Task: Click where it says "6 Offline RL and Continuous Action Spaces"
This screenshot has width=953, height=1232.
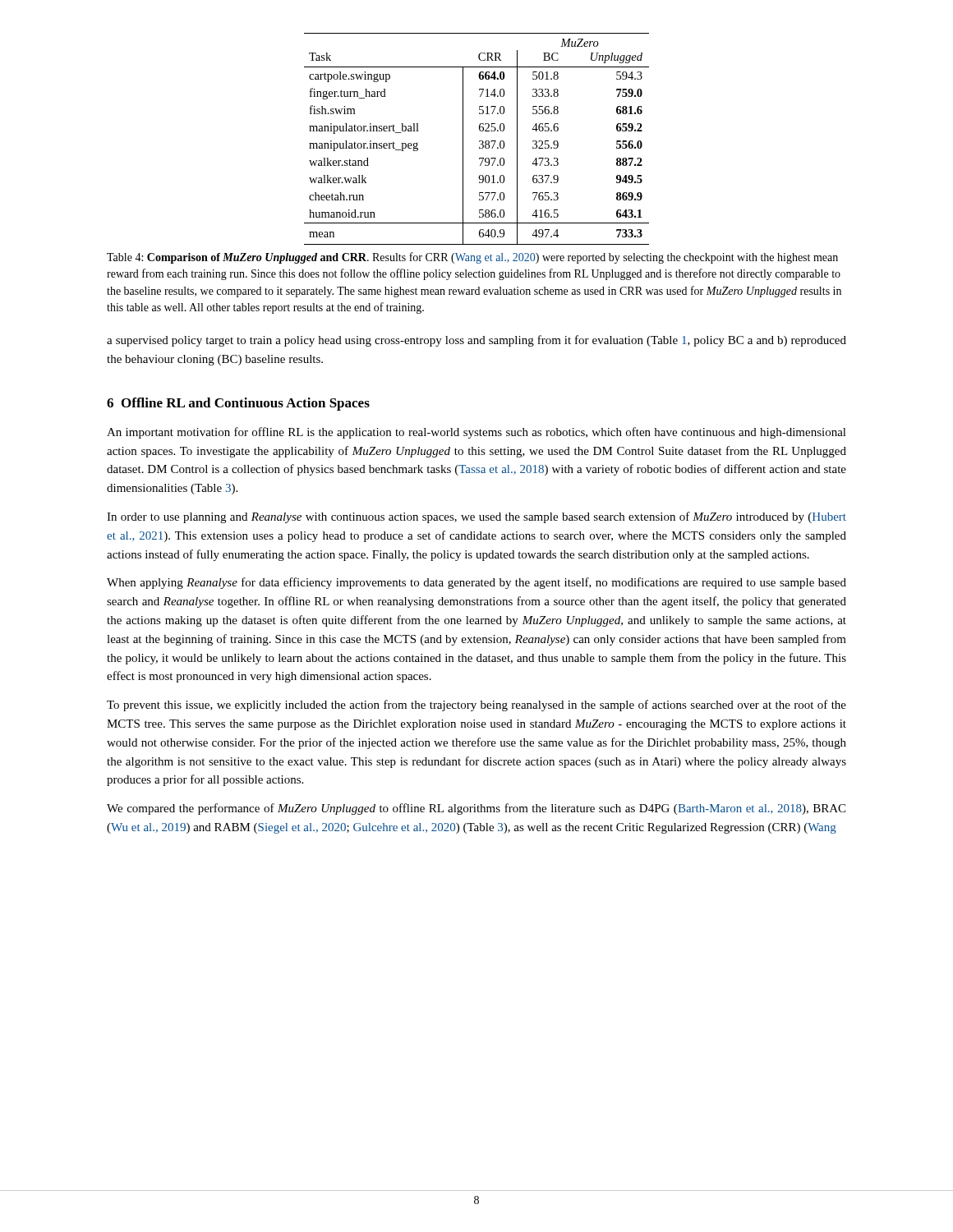Action: (238, 403)
